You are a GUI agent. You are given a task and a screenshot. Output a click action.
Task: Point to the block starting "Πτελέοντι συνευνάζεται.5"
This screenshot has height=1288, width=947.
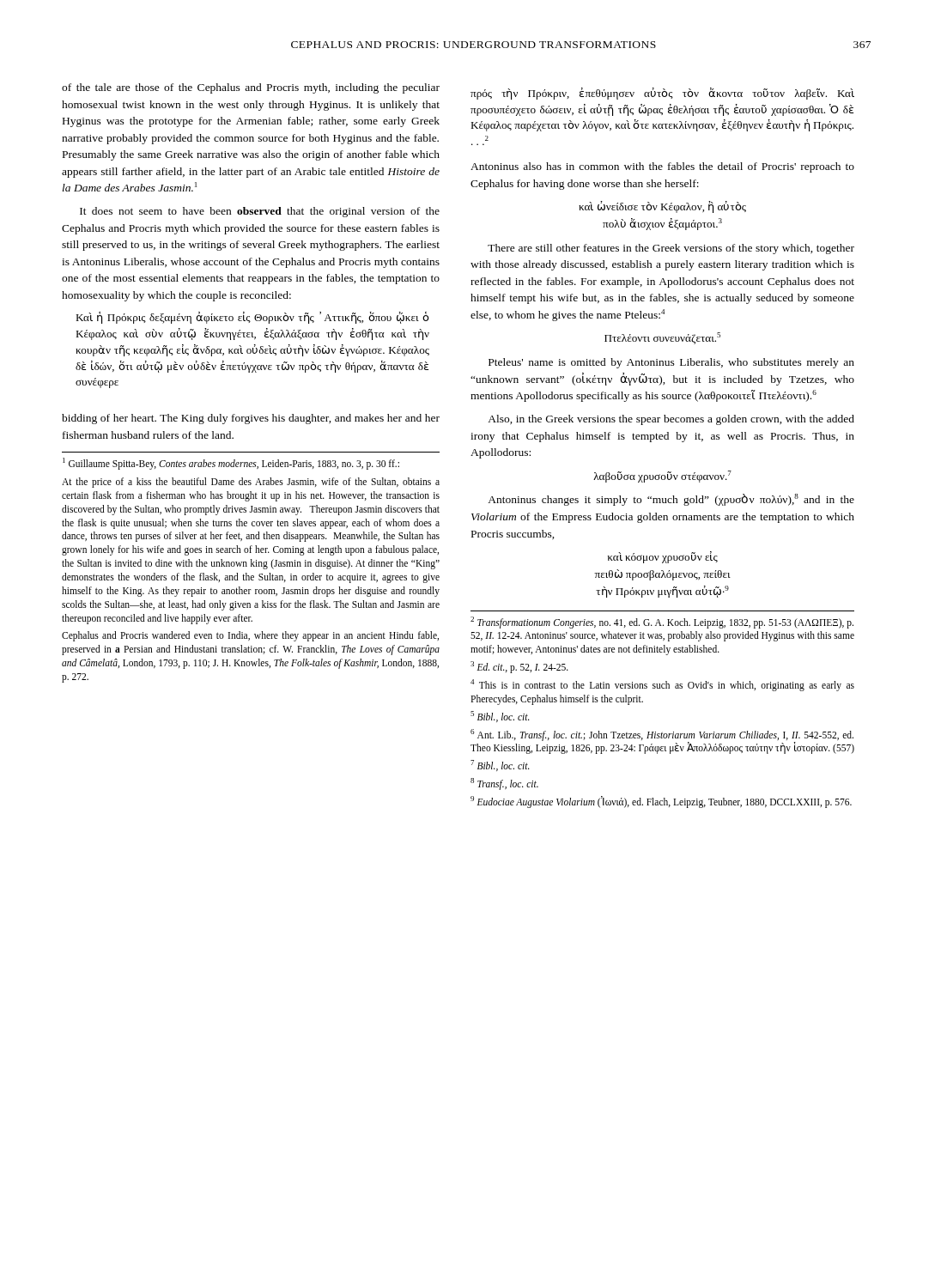(662, 338)
